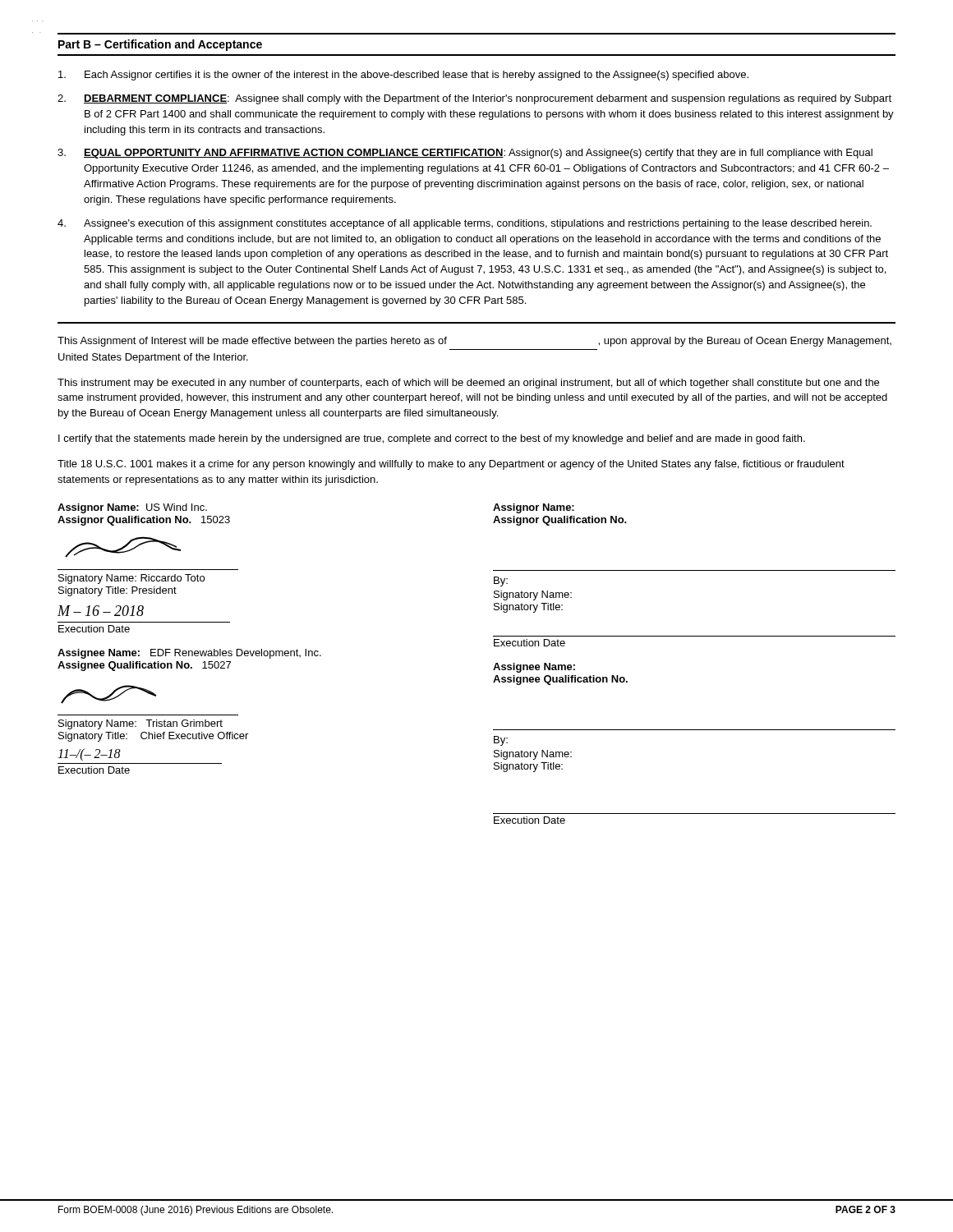Point to the text starting "This Assignment of Interest will be"
953x1232 pixels.
[x=475, y=348]
